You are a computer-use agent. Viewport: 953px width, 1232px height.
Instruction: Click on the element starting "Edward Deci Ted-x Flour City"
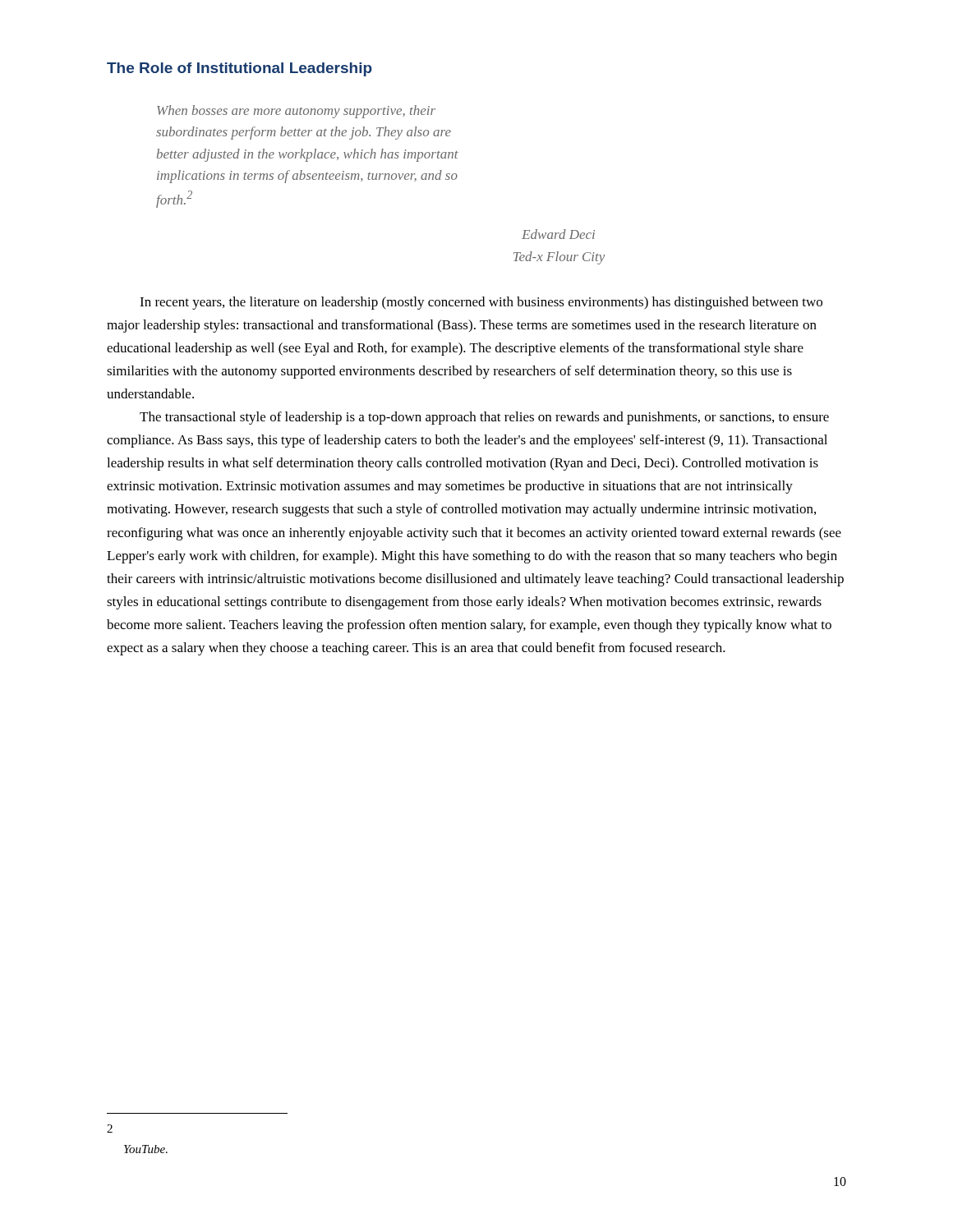[559, 246]
